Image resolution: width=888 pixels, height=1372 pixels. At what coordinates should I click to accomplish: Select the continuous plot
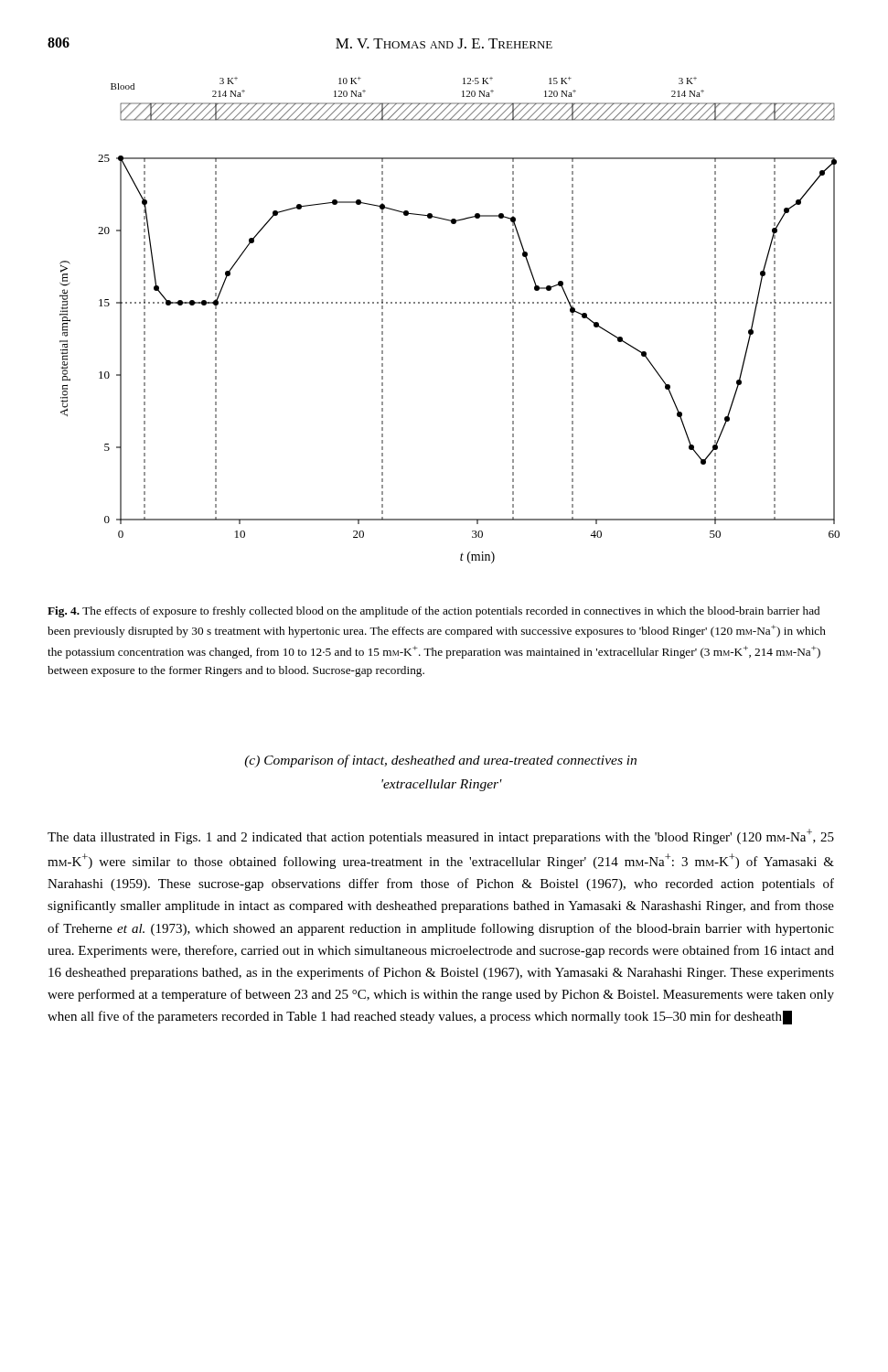coord(450,332)
